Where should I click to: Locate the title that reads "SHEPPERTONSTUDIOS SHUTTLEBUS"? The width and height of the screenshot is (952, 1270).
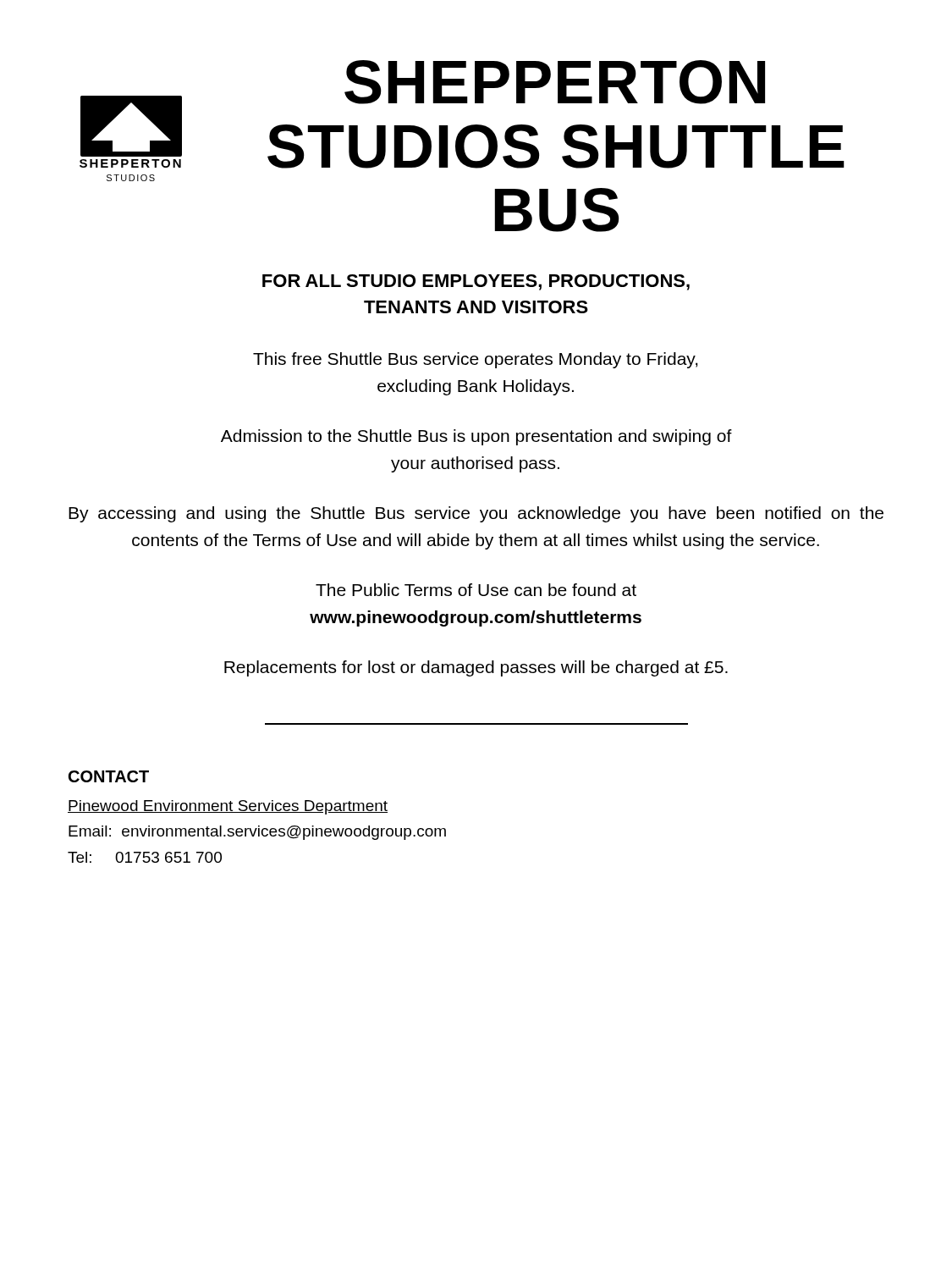click(x=556, y=147)
